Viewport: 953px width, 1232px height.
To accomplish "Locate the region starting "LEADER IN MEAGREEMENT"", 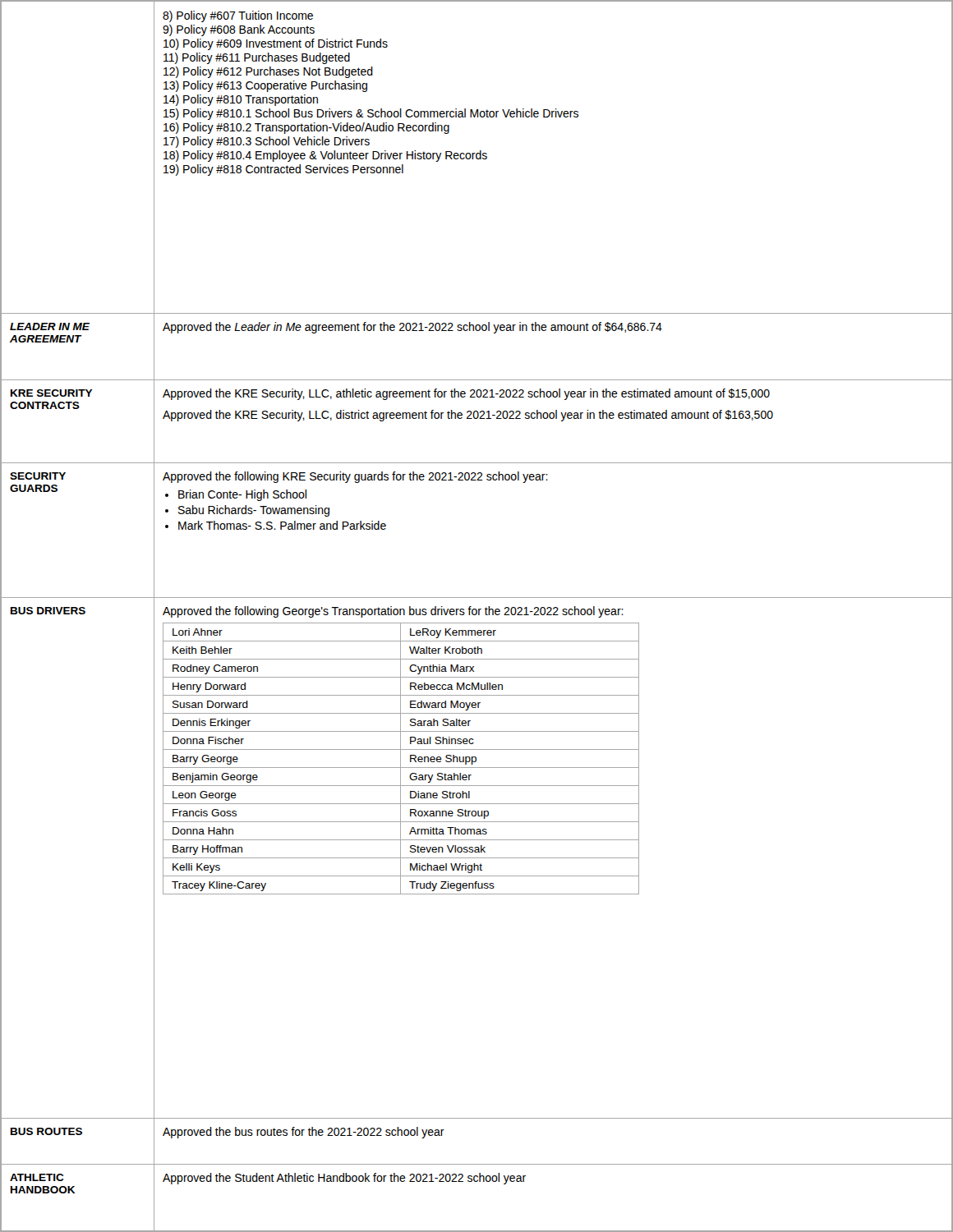I will (x=50, y=333).
